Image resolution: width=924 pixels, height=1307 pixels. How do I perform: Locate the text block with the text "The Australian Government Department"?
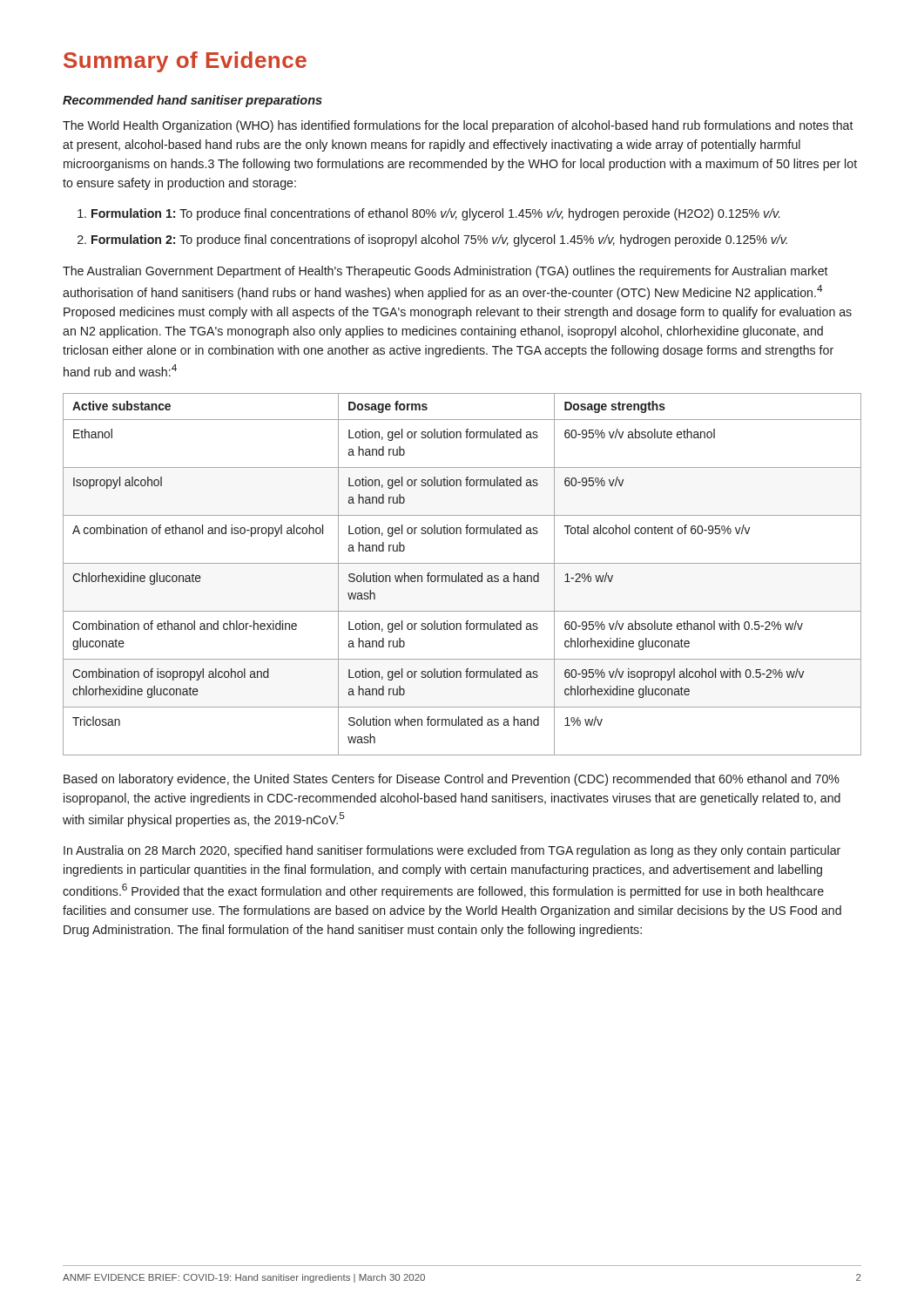coord(462,321)
